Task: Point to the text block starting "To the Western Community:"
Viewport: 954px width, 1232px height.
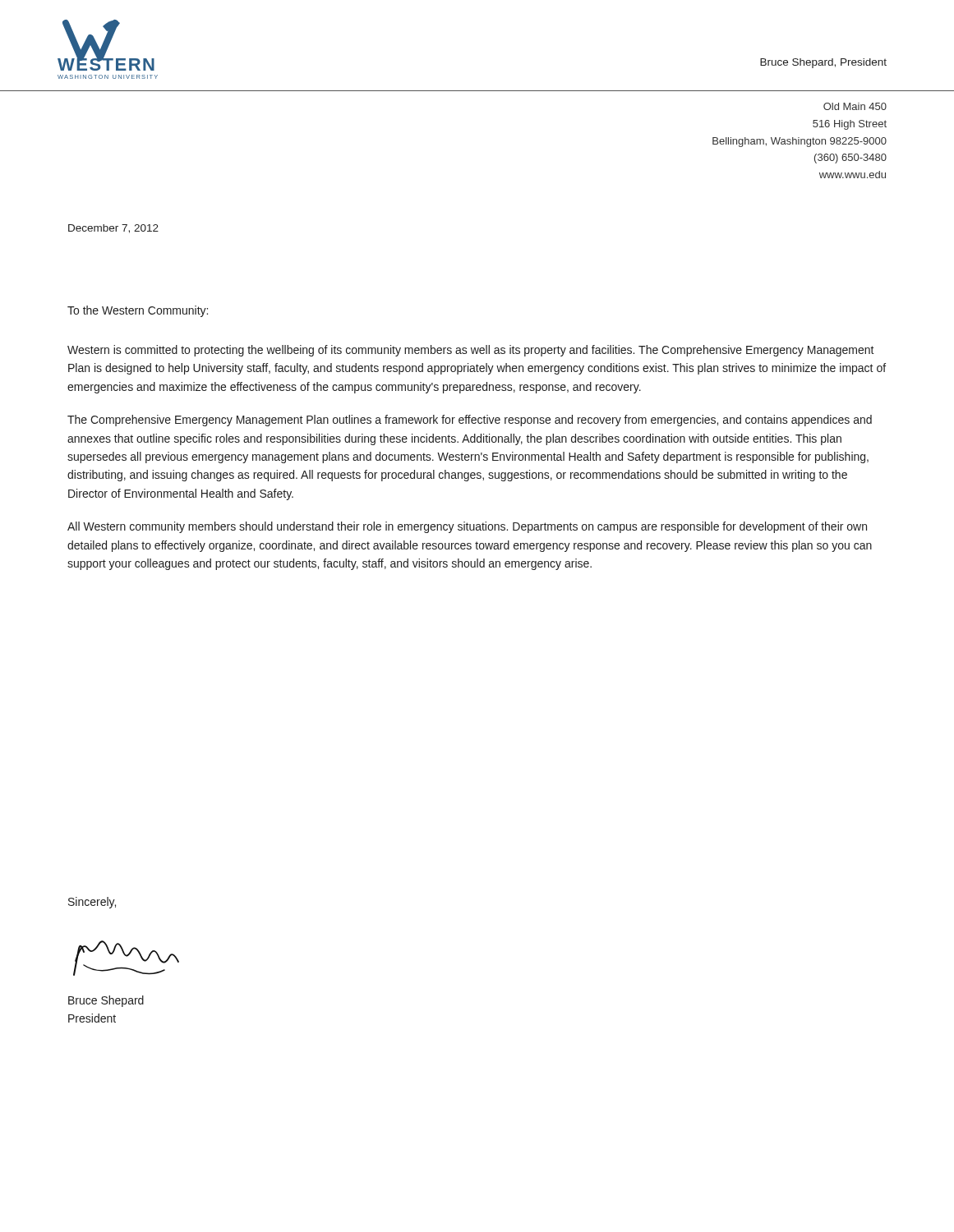Action: pos(138,310)
